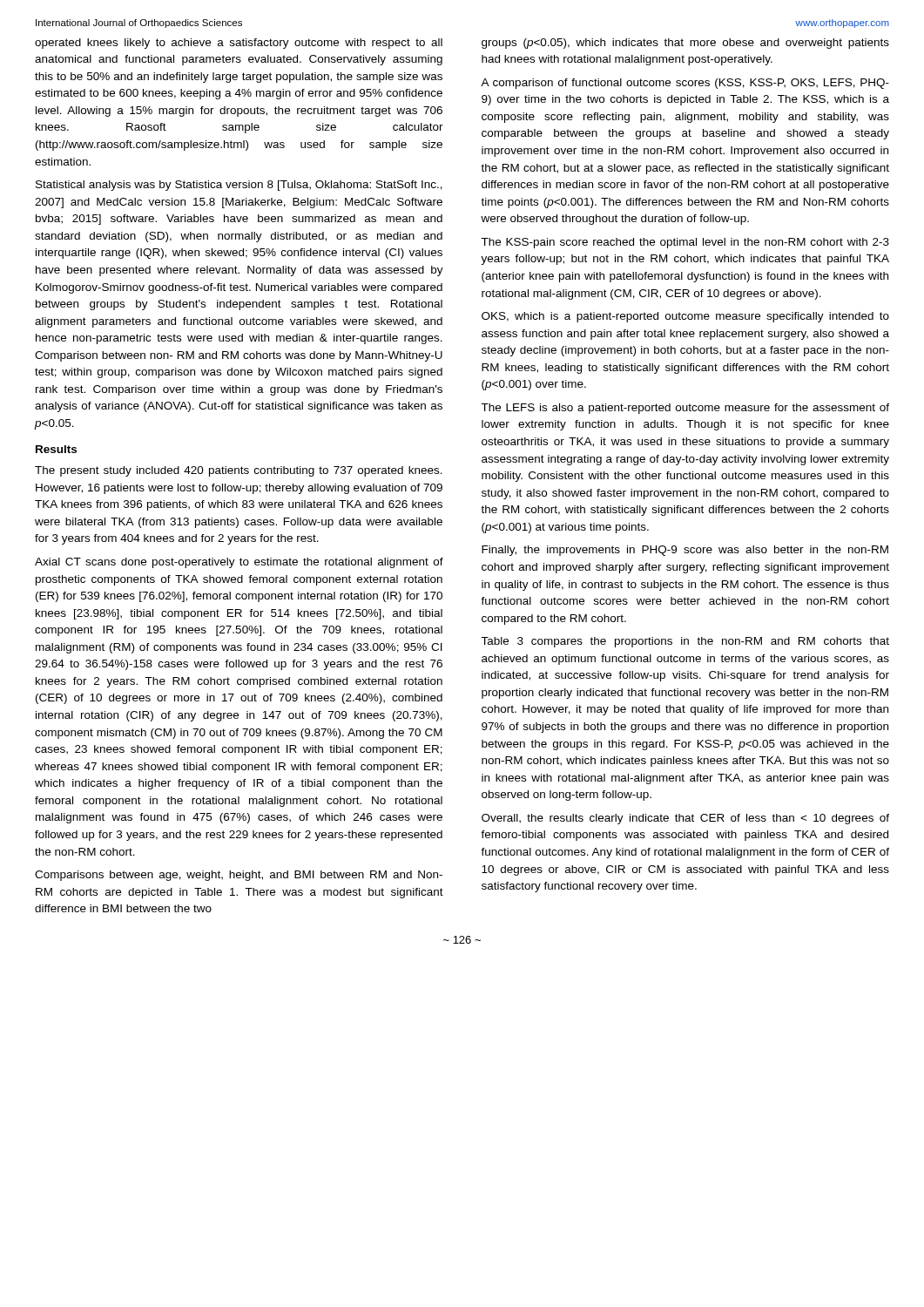Navigate to the element starting "The present study included 420 patients contributing"
Image resolution: width=924 pixels, height=1307 pixels.
[239, 505]
